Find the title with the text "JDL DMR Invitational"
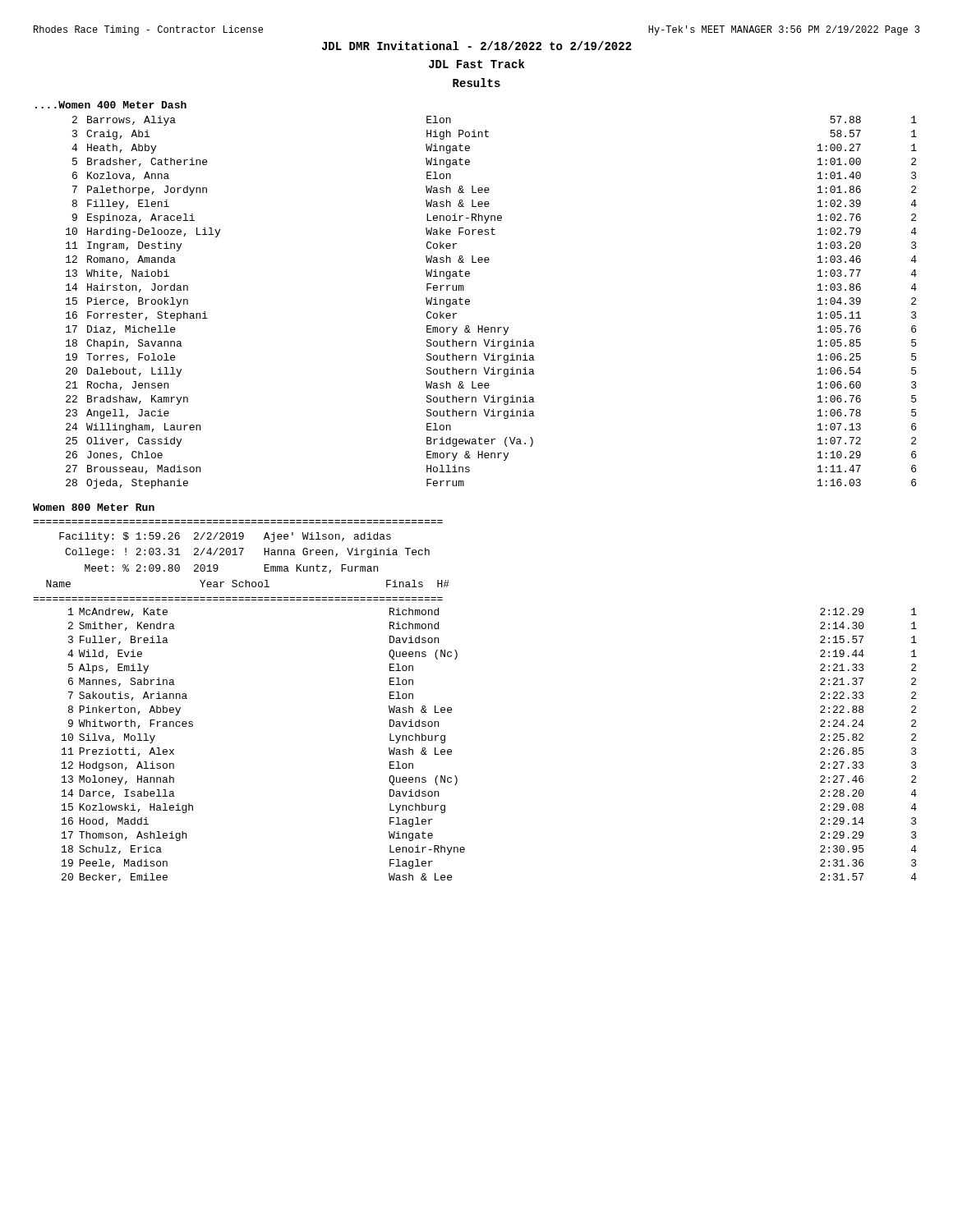Screen dimensions: 1232x953 click(x=476, y=65)
